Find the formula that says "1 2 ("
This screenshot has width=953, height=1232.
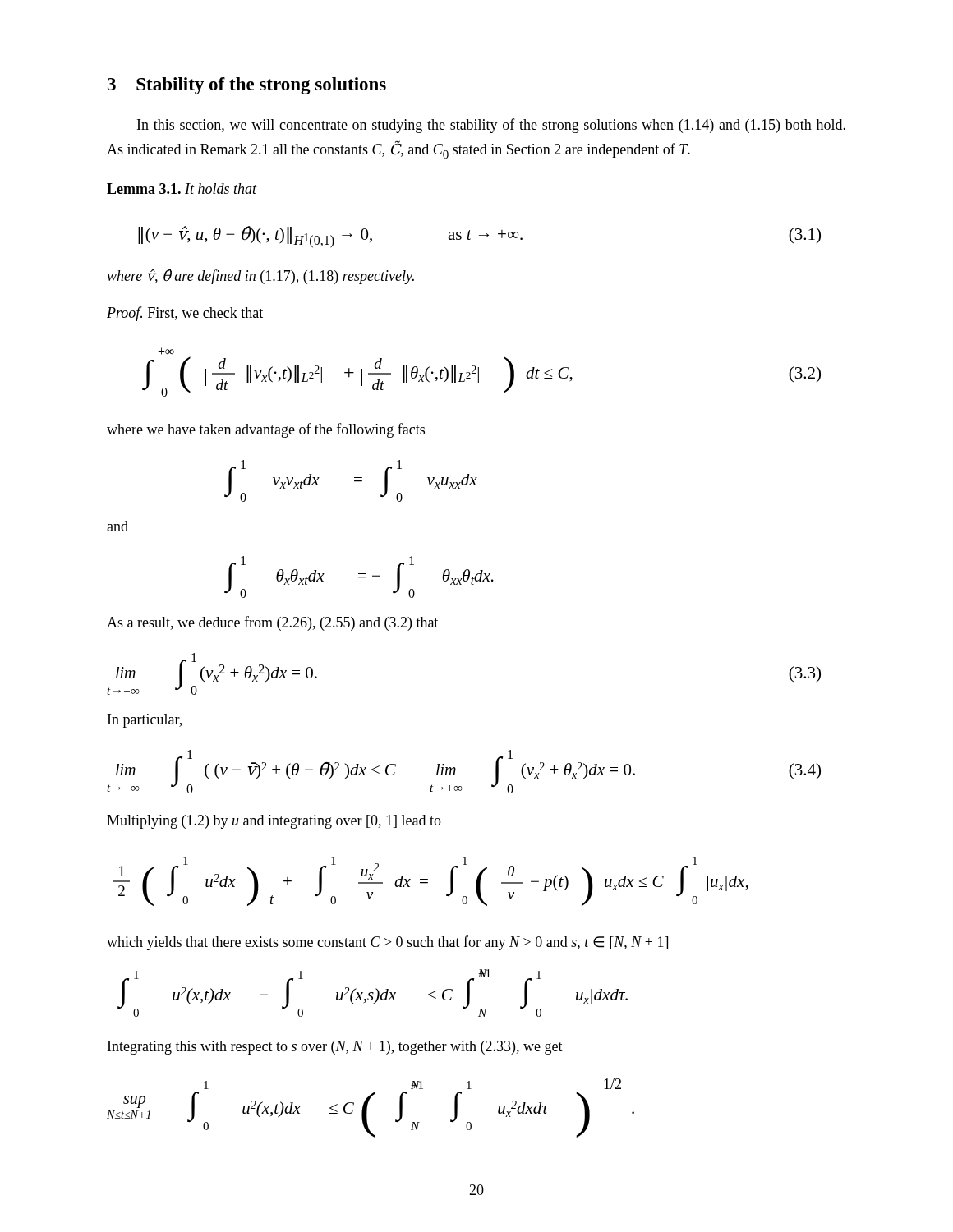(476, 882)
